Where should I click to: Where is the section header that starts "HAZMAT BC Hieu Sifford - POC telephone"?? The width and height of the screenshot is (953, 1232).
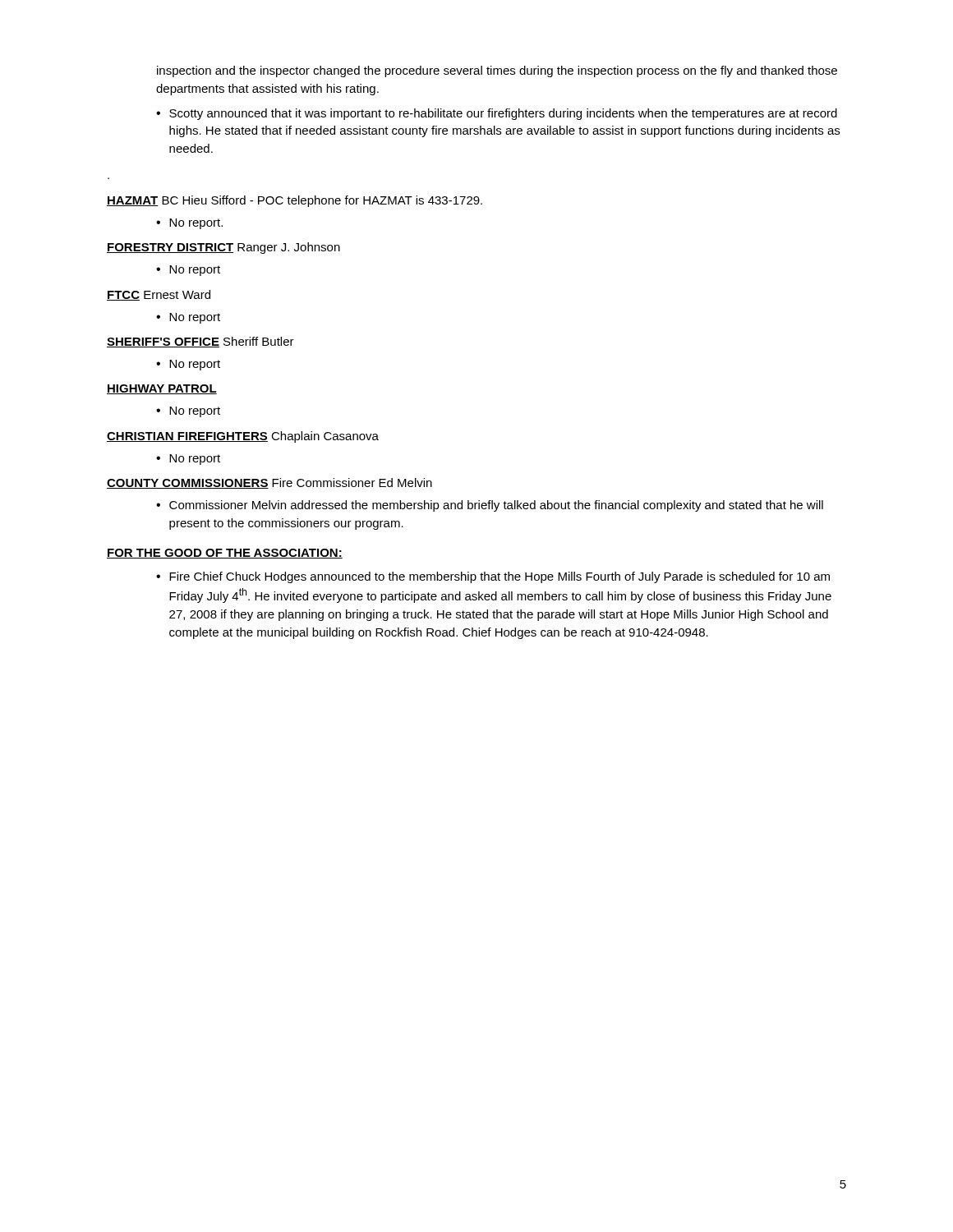click(295, 200)
